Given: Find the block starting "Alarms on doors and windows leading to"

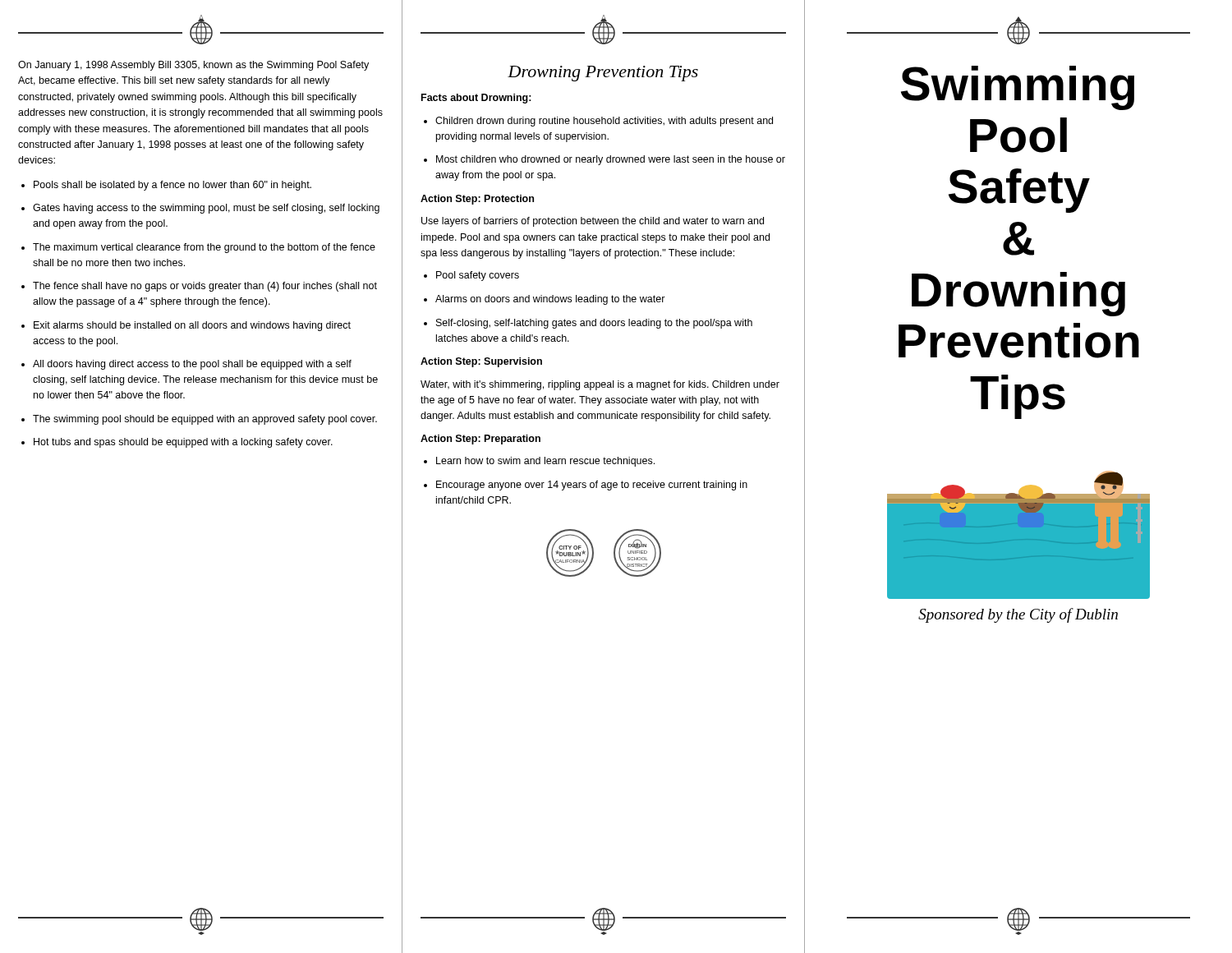Looking at the screenshot, I should click(603, 299).
